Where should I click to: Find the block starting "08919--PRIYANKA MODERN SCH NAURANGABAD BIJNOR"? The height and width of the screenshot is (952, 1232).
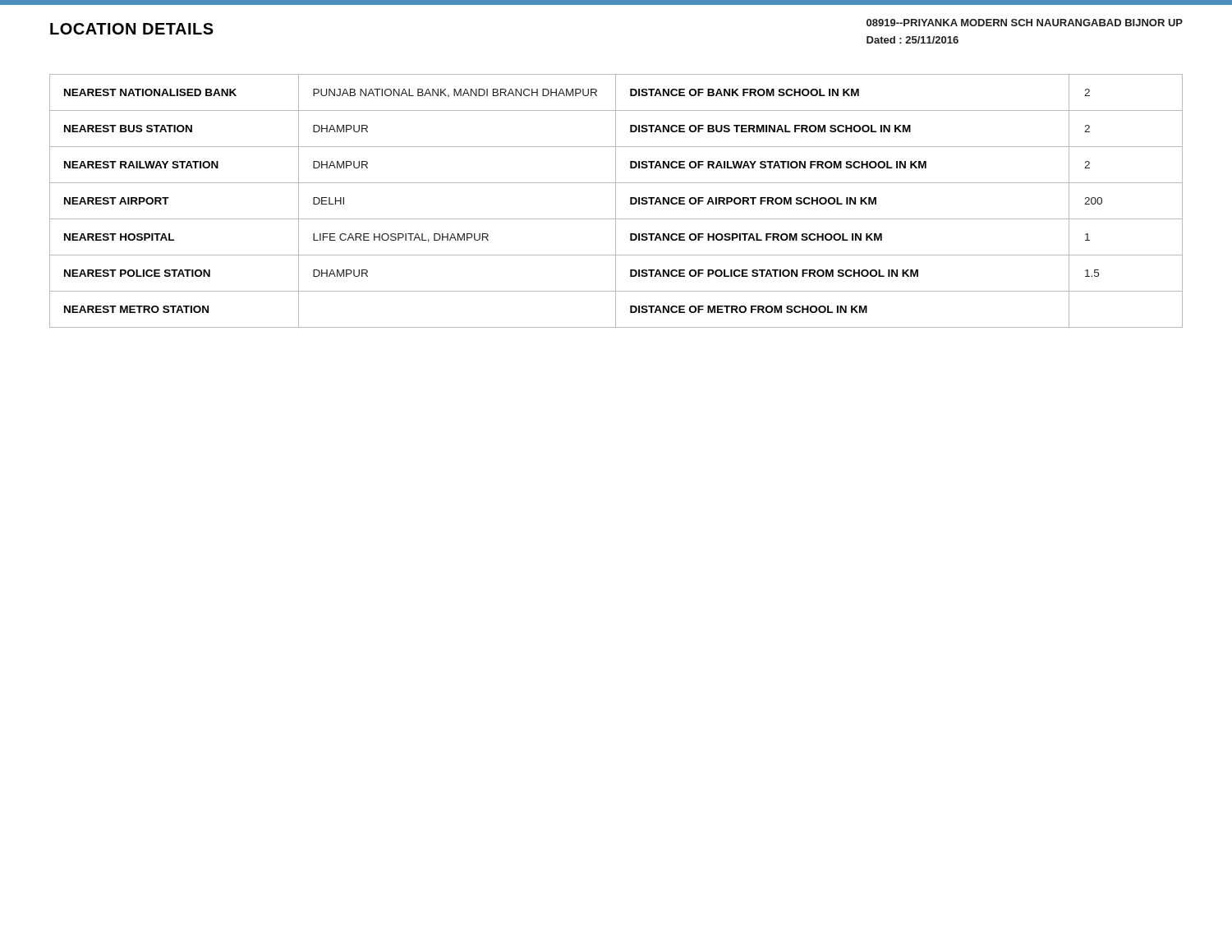[1024, 31]
